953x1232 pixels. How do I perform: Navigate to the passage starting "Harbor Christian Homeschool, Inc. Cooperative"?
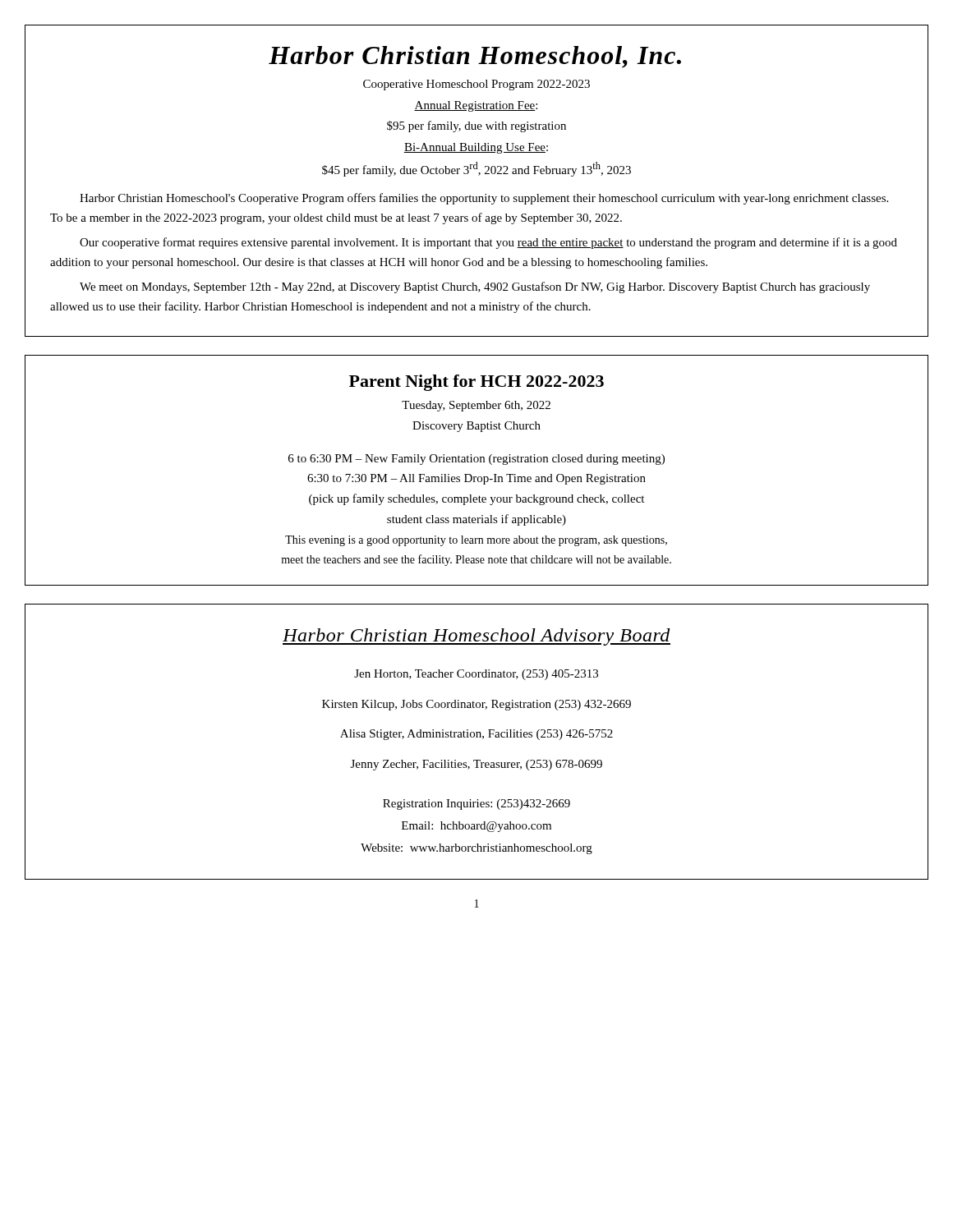point(476,178)
